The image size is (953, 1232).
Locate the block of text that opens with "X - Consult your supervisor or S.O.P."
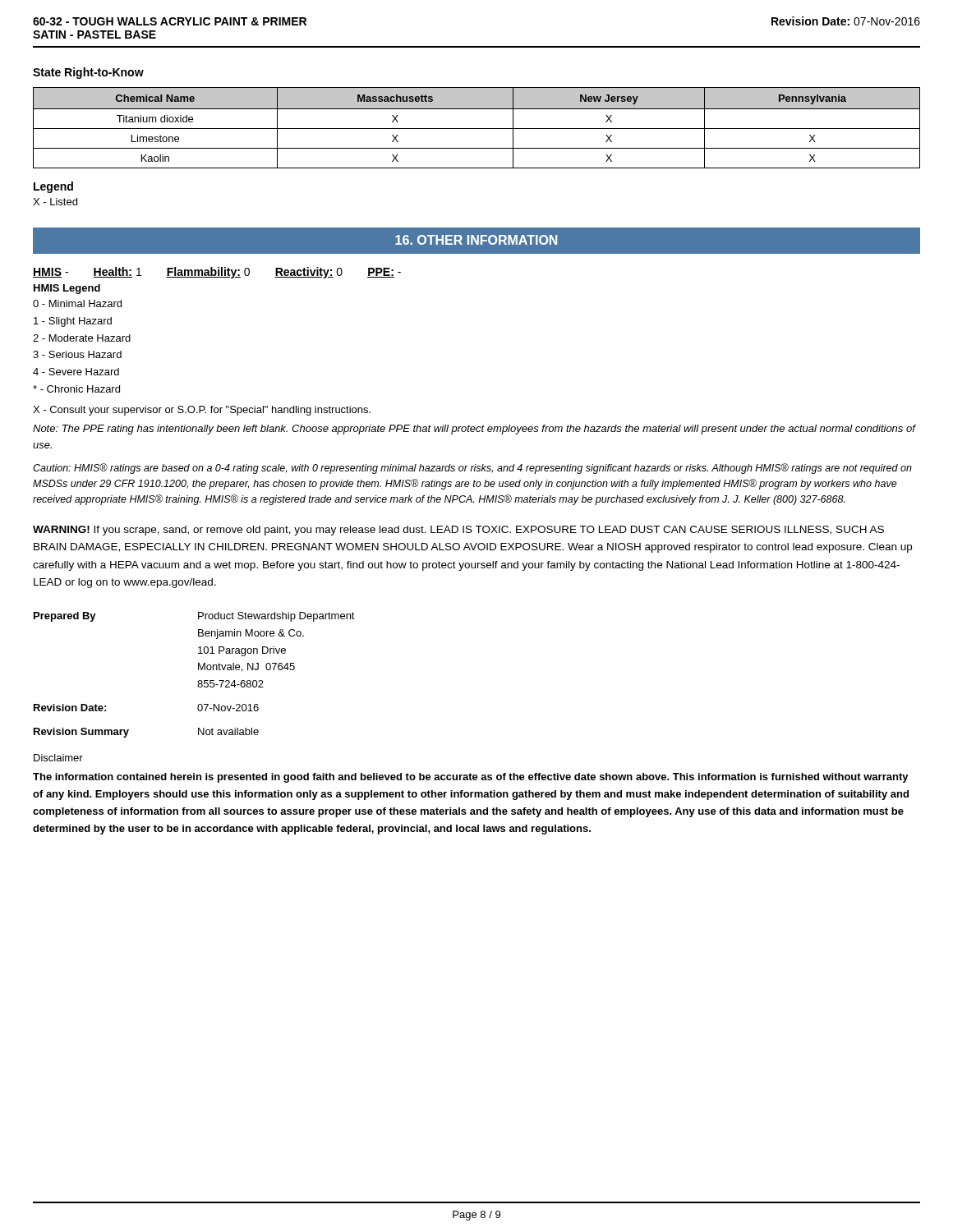tap(202, 409)
